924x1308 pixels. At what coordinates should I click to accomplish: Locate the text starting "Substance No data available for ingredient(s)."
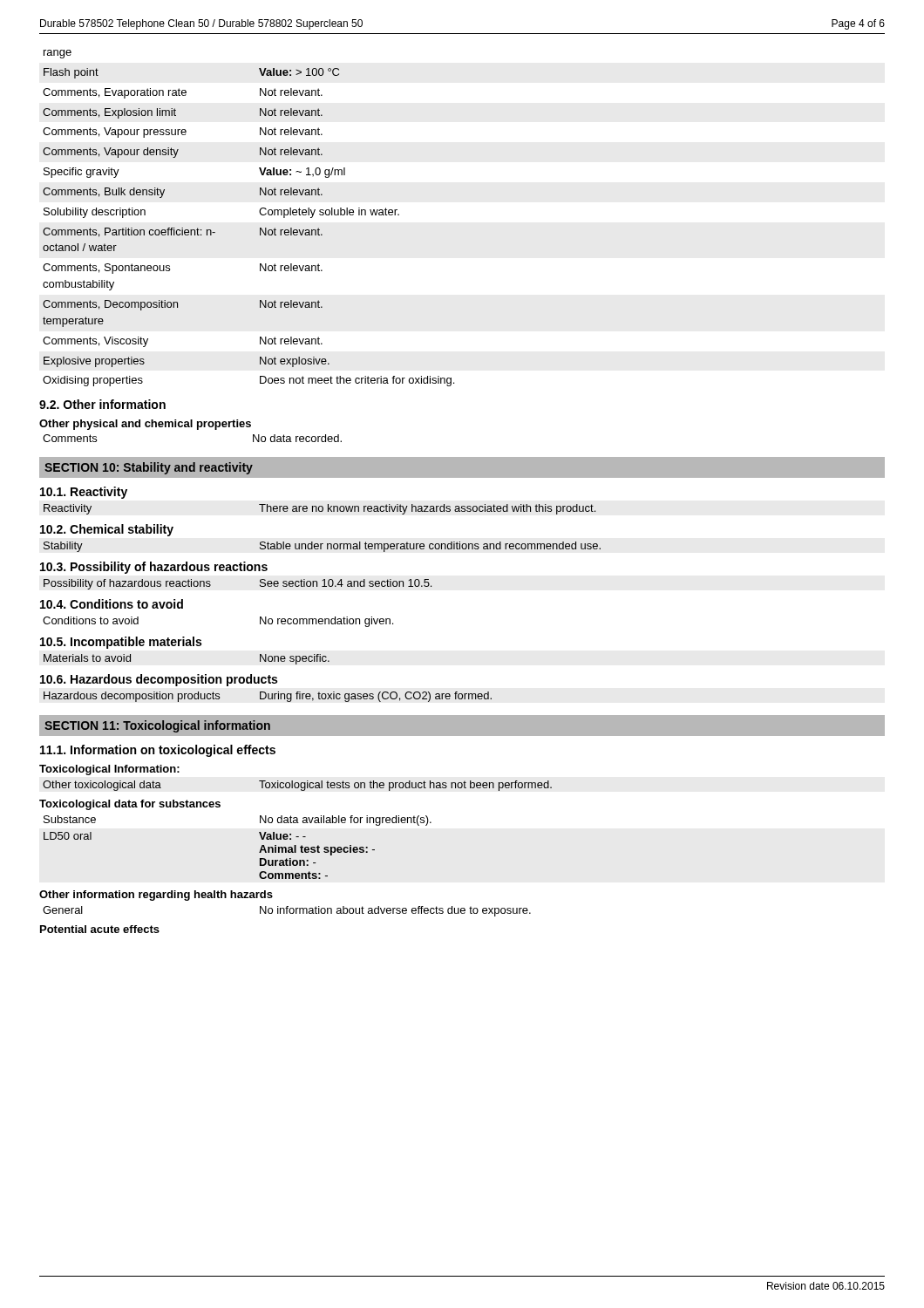76,820
